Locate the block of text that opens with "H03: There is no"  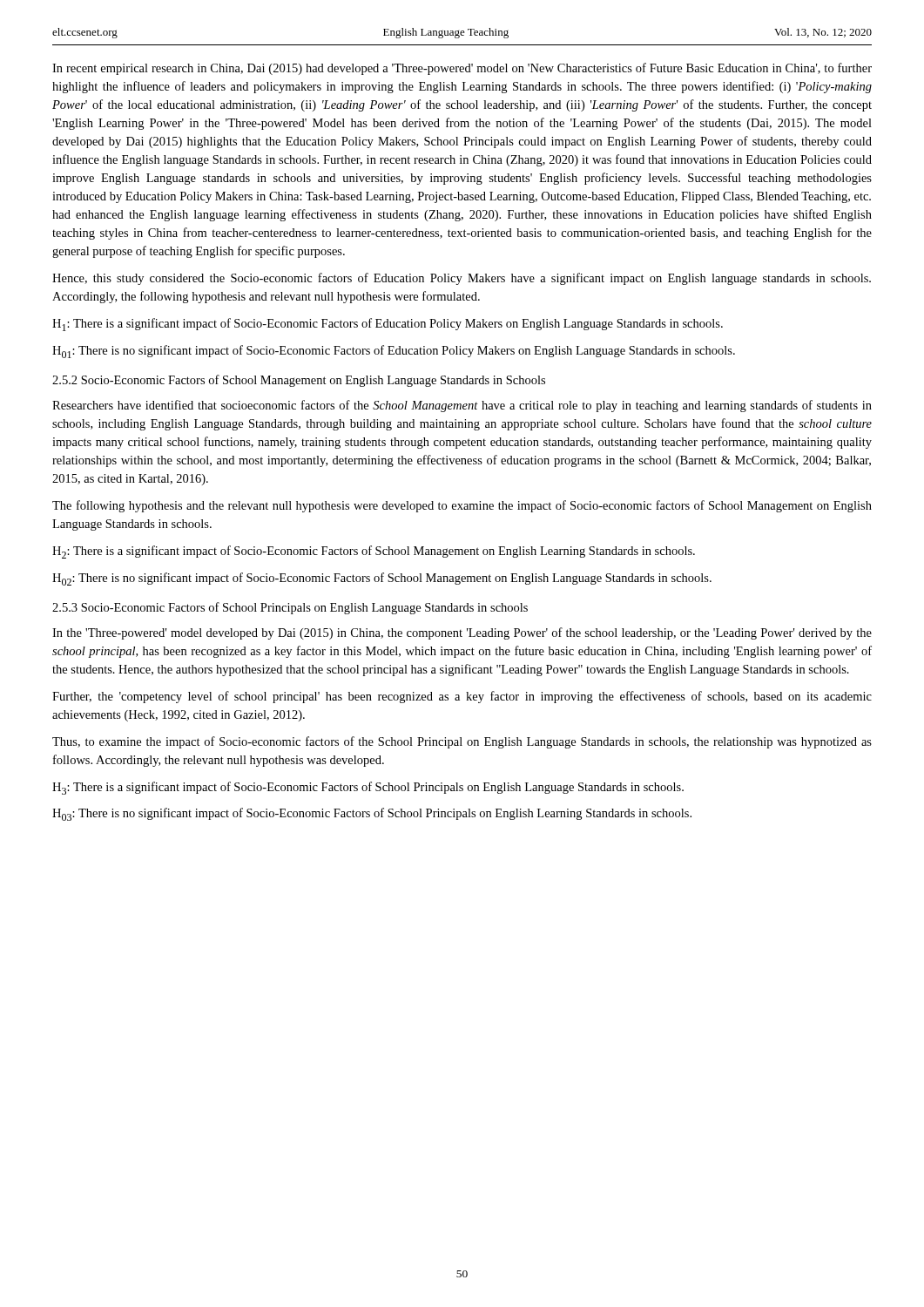462,815
